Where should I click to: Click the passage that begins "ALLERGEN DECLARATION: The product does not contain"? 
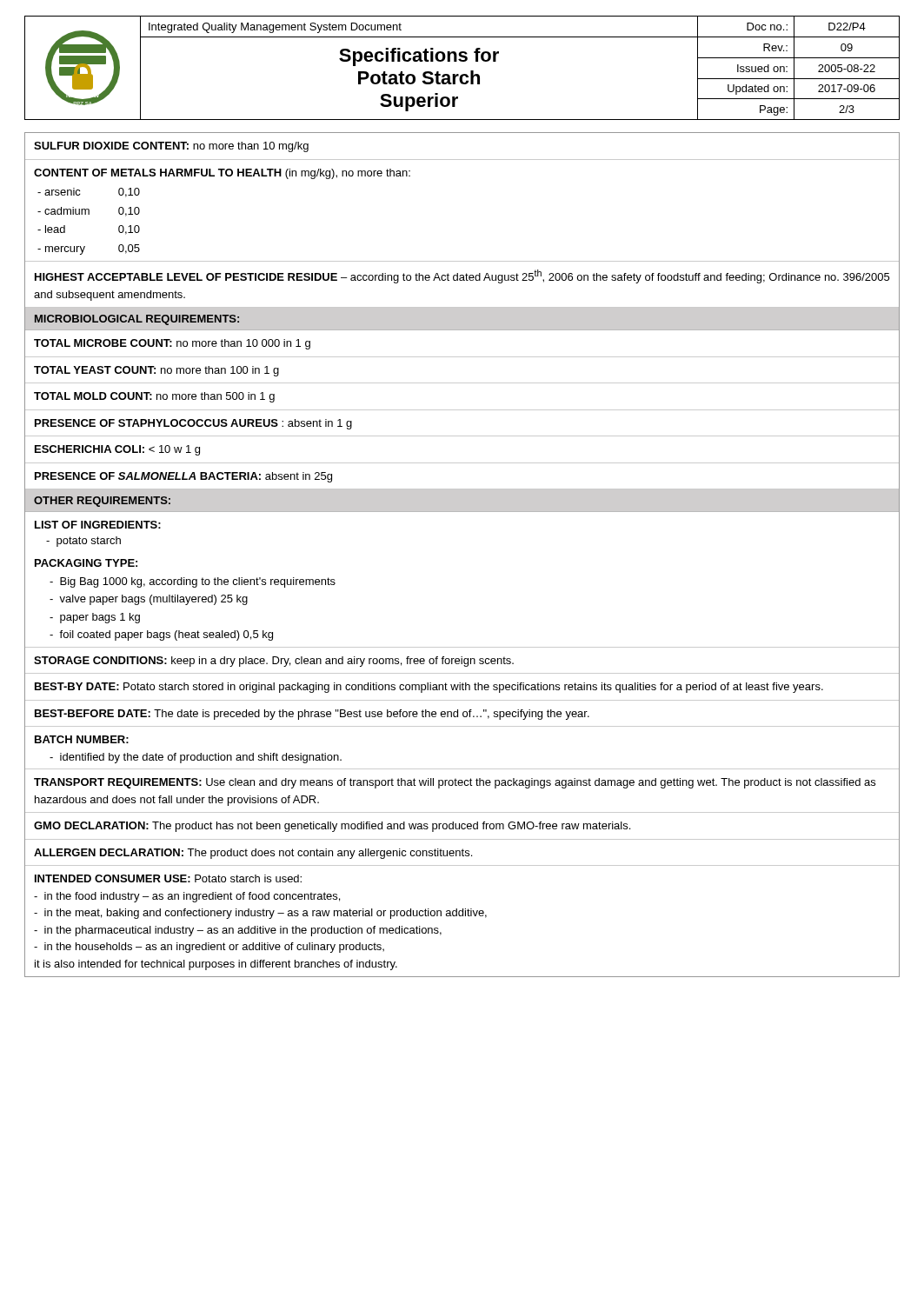[253, 852]
